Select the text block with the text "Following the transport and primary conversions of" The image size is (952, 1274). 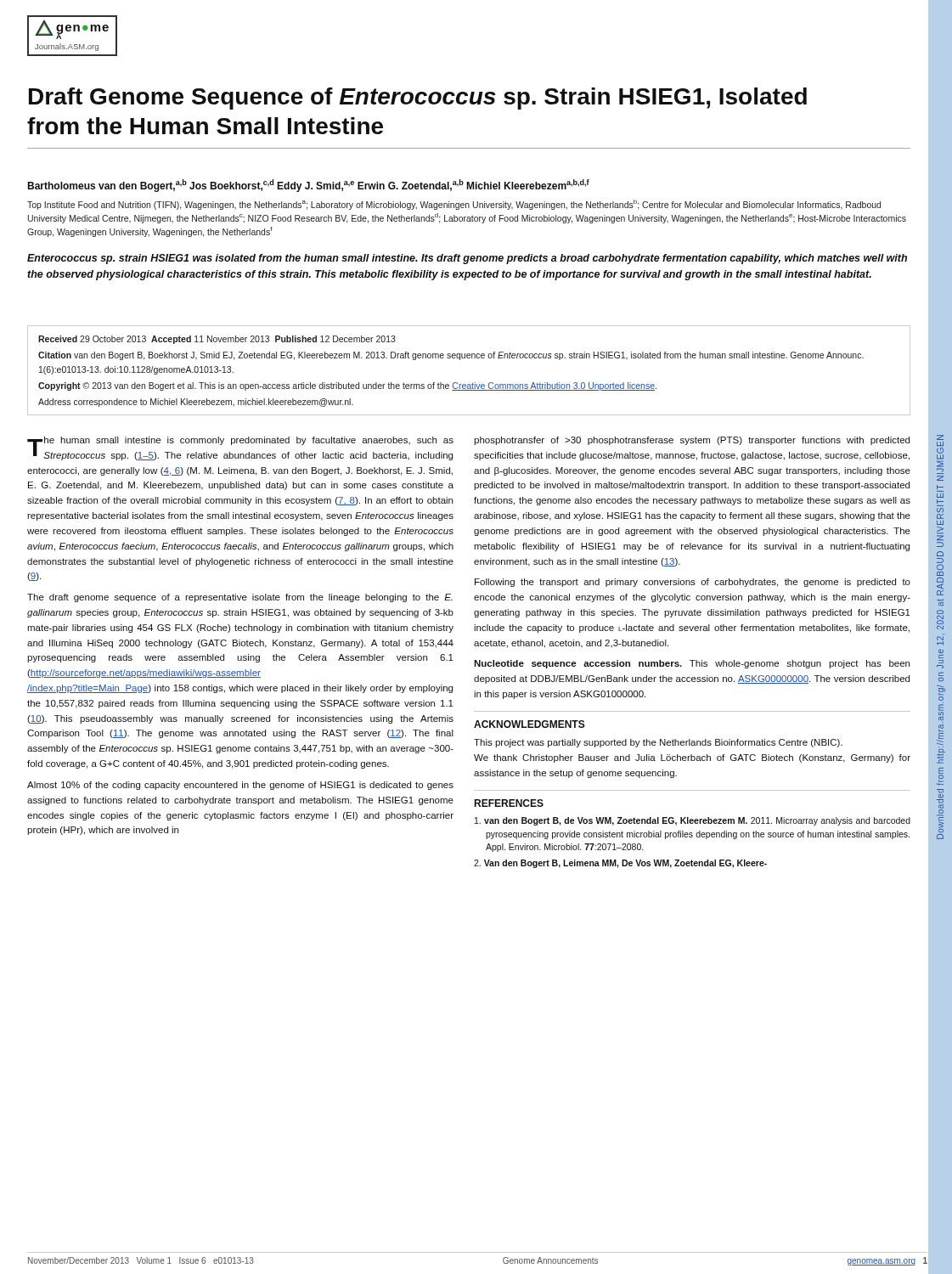692,612
